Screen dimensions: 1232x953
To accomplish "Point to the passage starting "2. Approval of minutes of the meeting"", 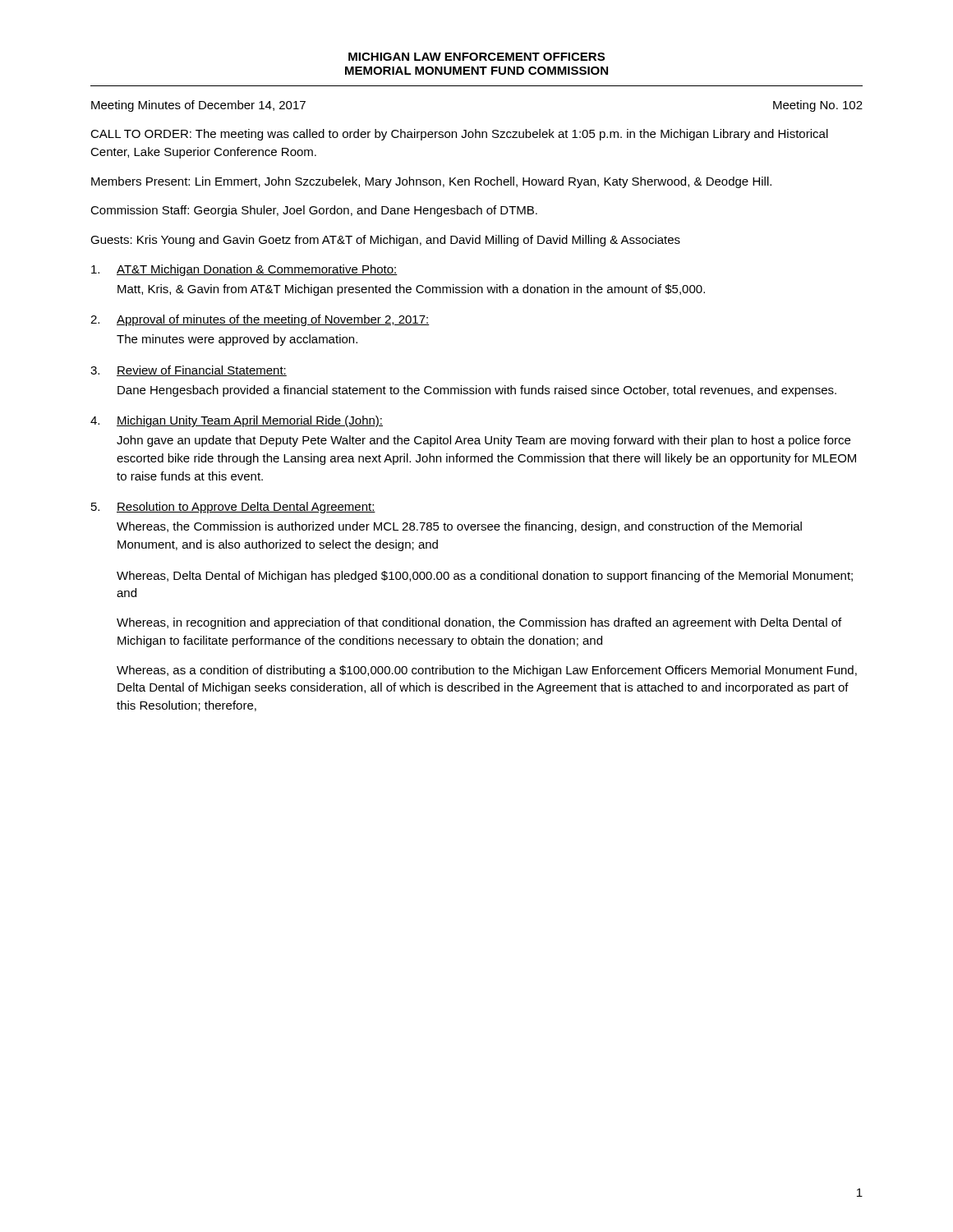I will [260, 320].
